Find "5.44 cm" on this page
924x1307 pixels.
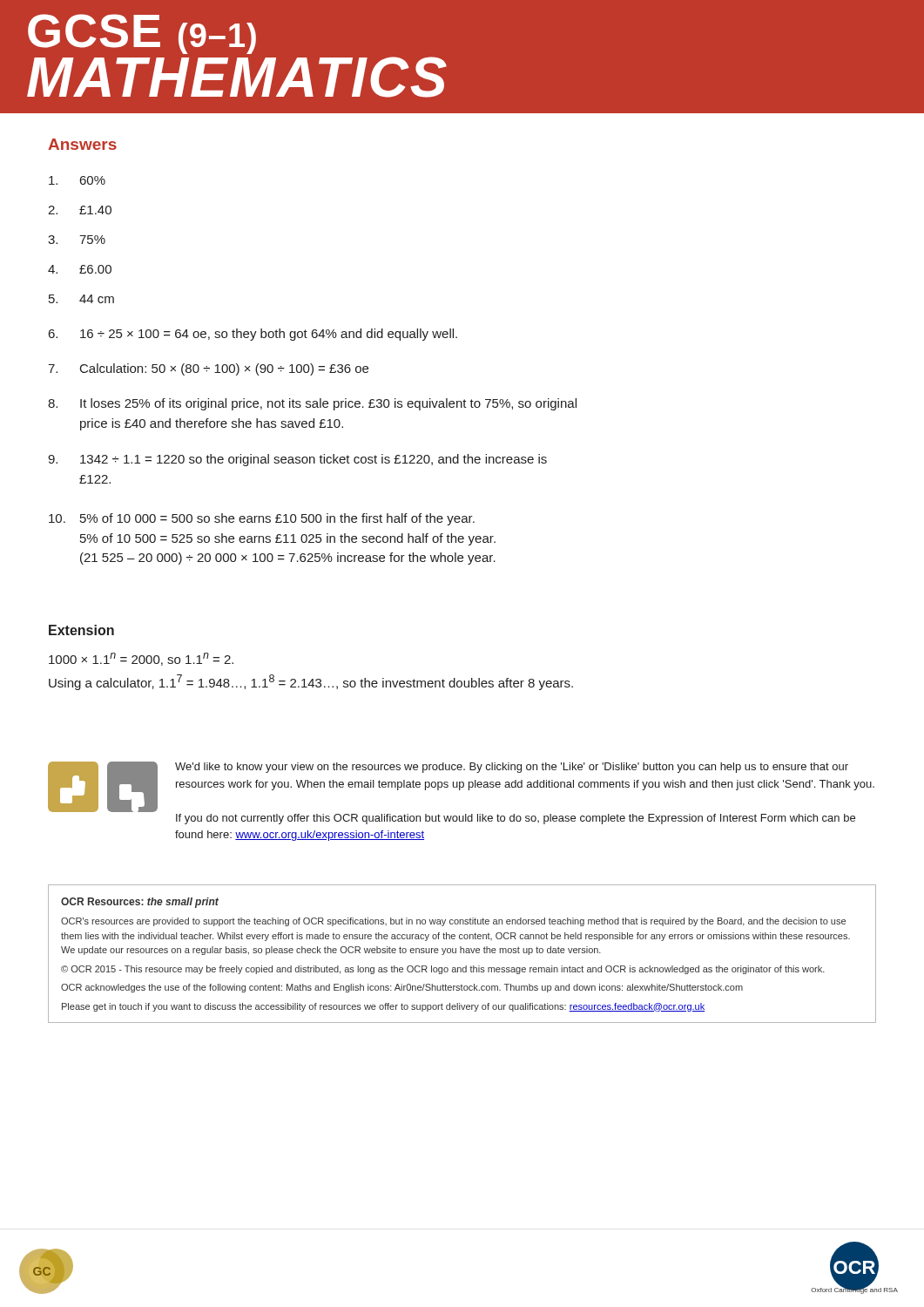[x=81, y=299]
